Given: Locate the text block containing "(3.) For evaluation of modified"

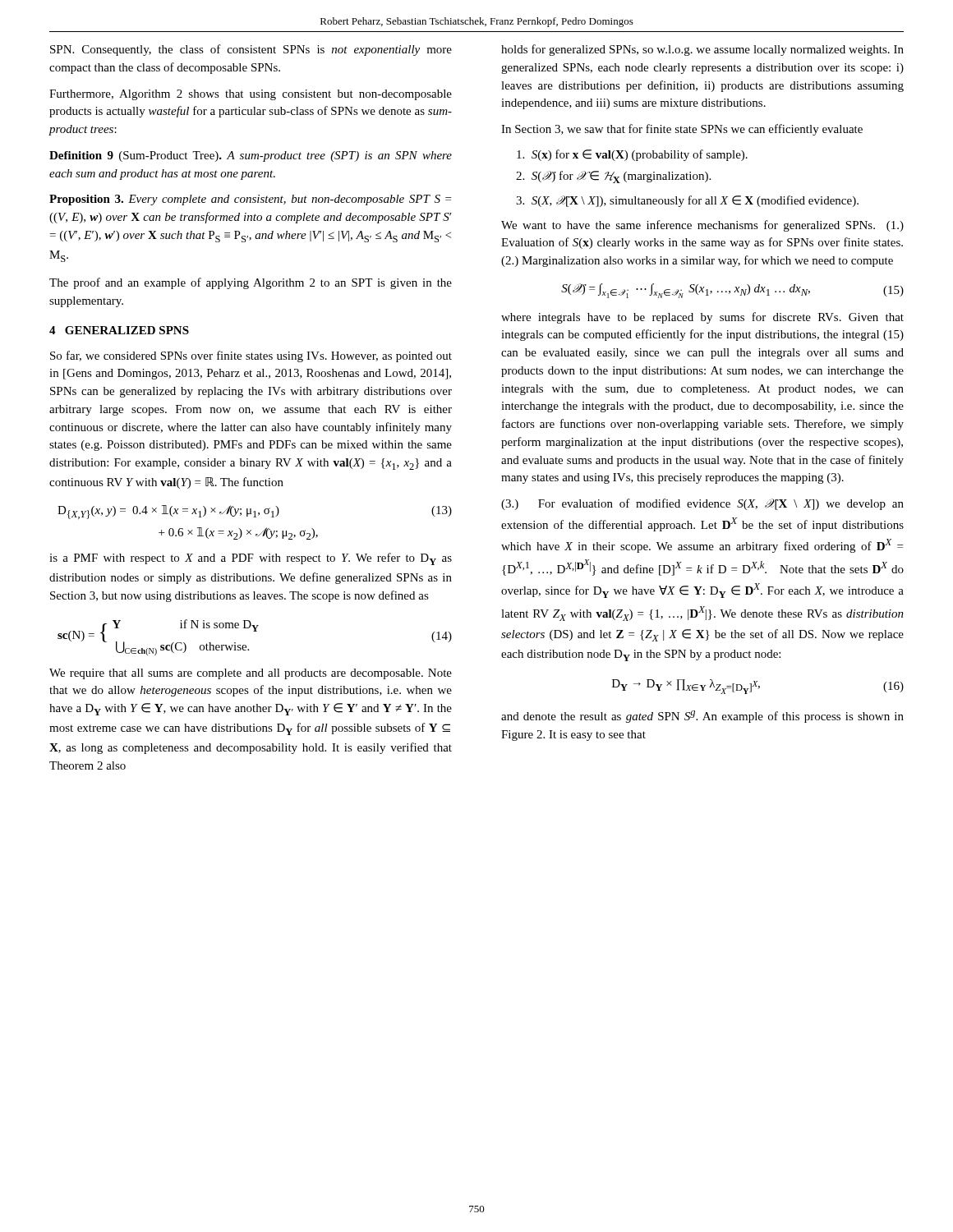Looking at the screenshot, I should tap(702, 580).
